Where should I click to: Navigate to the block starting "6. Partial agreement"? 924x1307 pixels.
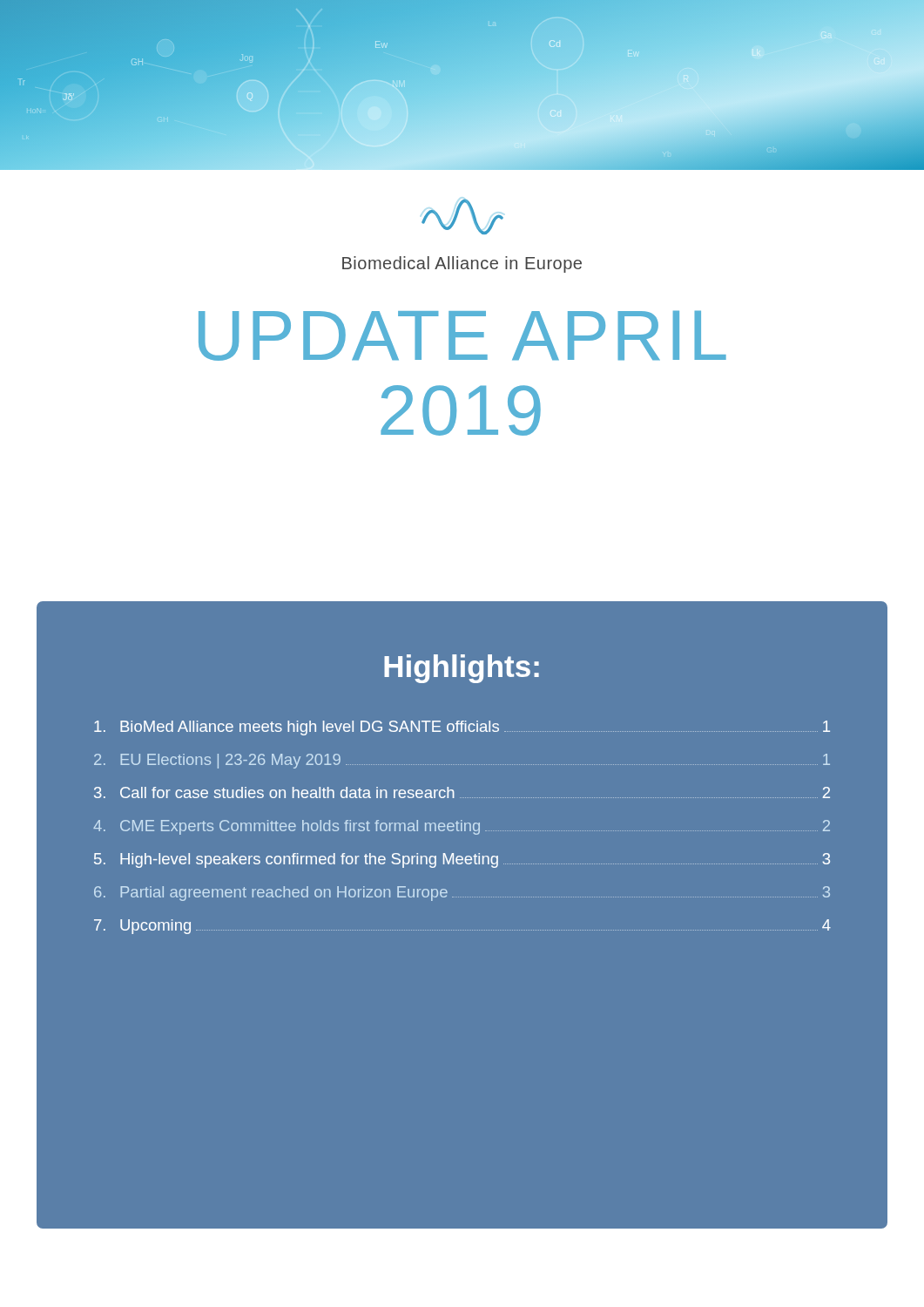(x=462, y=892)
